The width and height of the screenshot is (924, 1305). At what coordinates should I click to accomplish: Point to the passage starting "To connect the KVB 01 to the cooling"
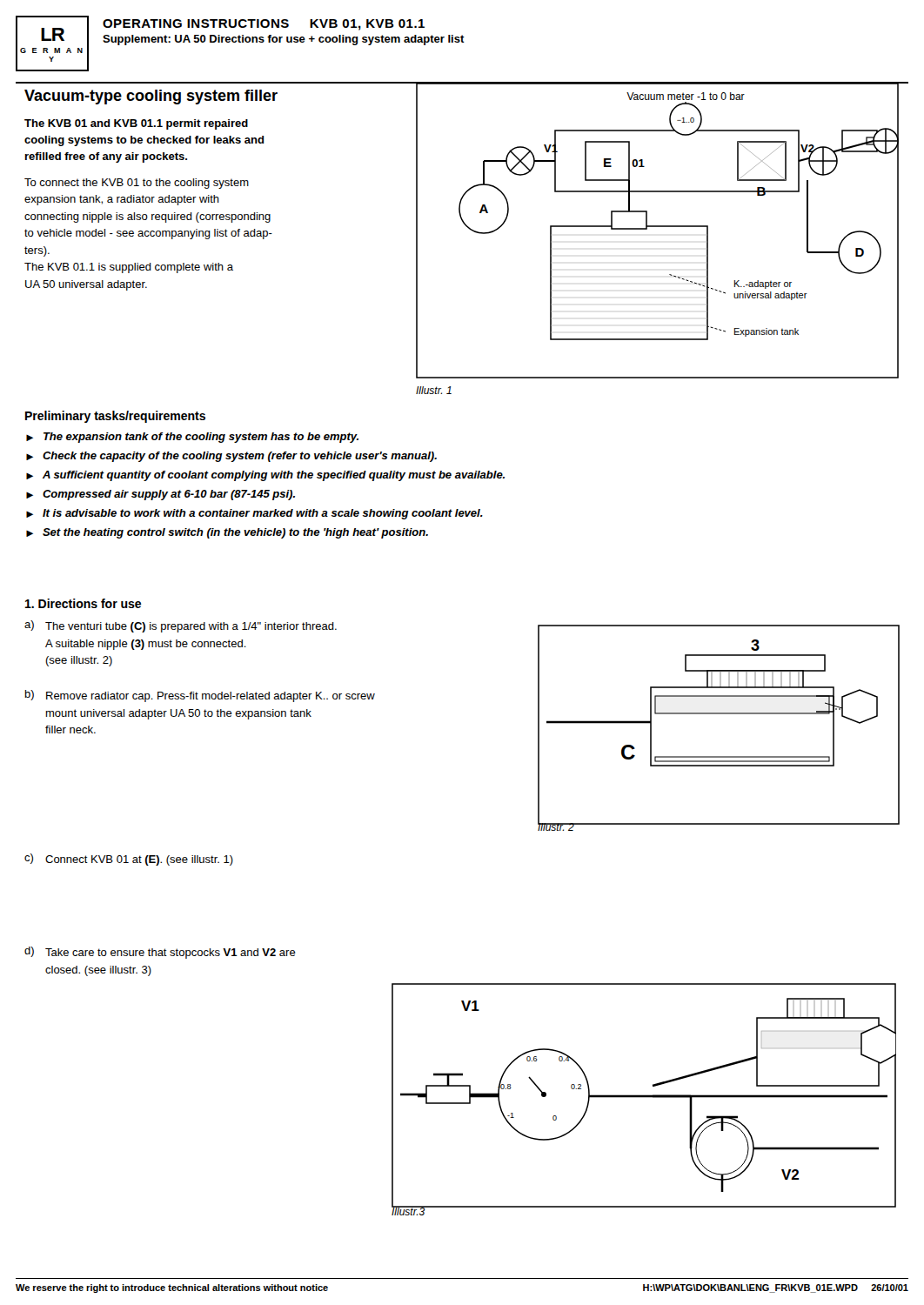point(148,233)
